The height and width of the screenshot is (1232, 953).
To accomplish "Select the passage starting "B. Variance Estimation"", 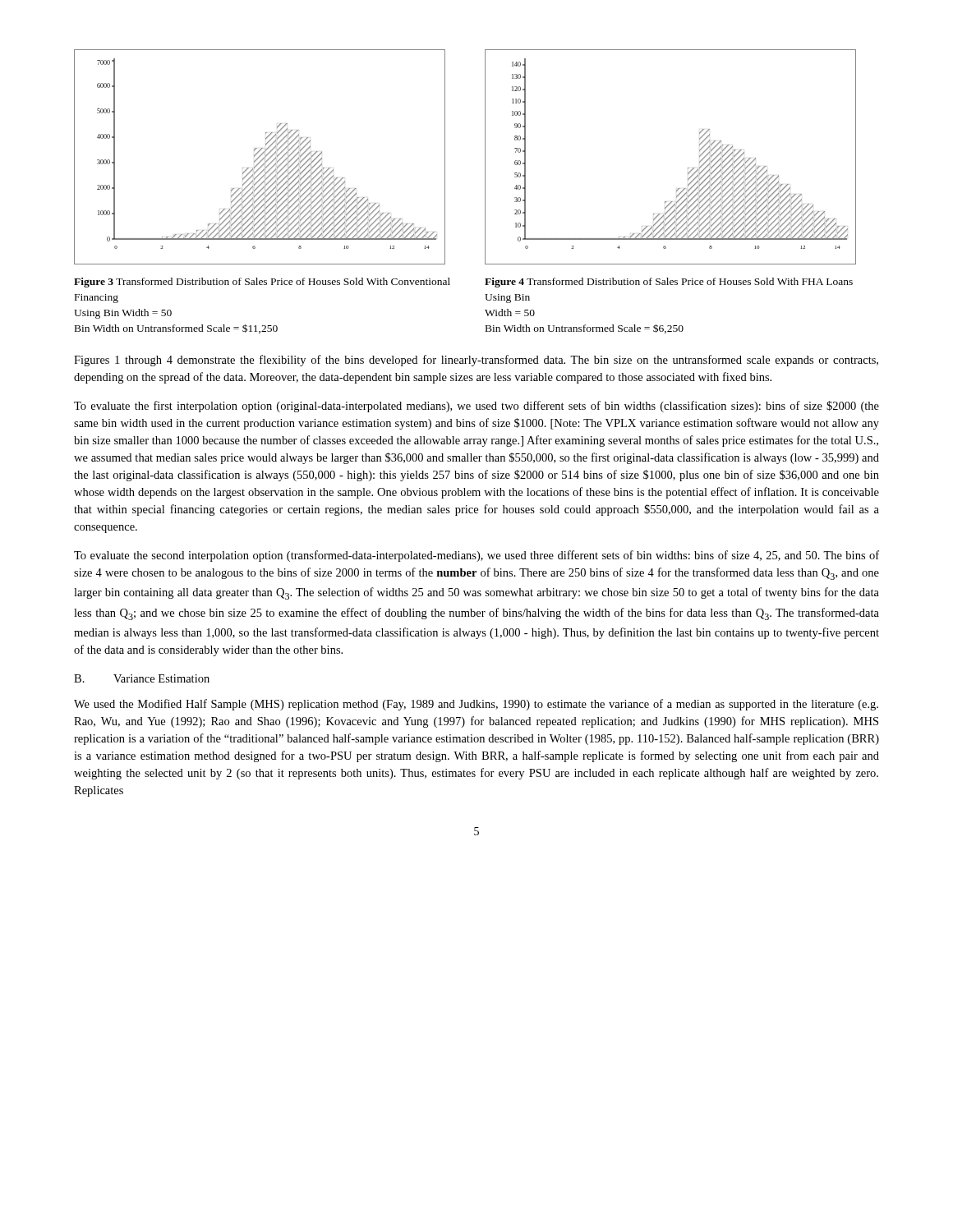I will point(142,679).
